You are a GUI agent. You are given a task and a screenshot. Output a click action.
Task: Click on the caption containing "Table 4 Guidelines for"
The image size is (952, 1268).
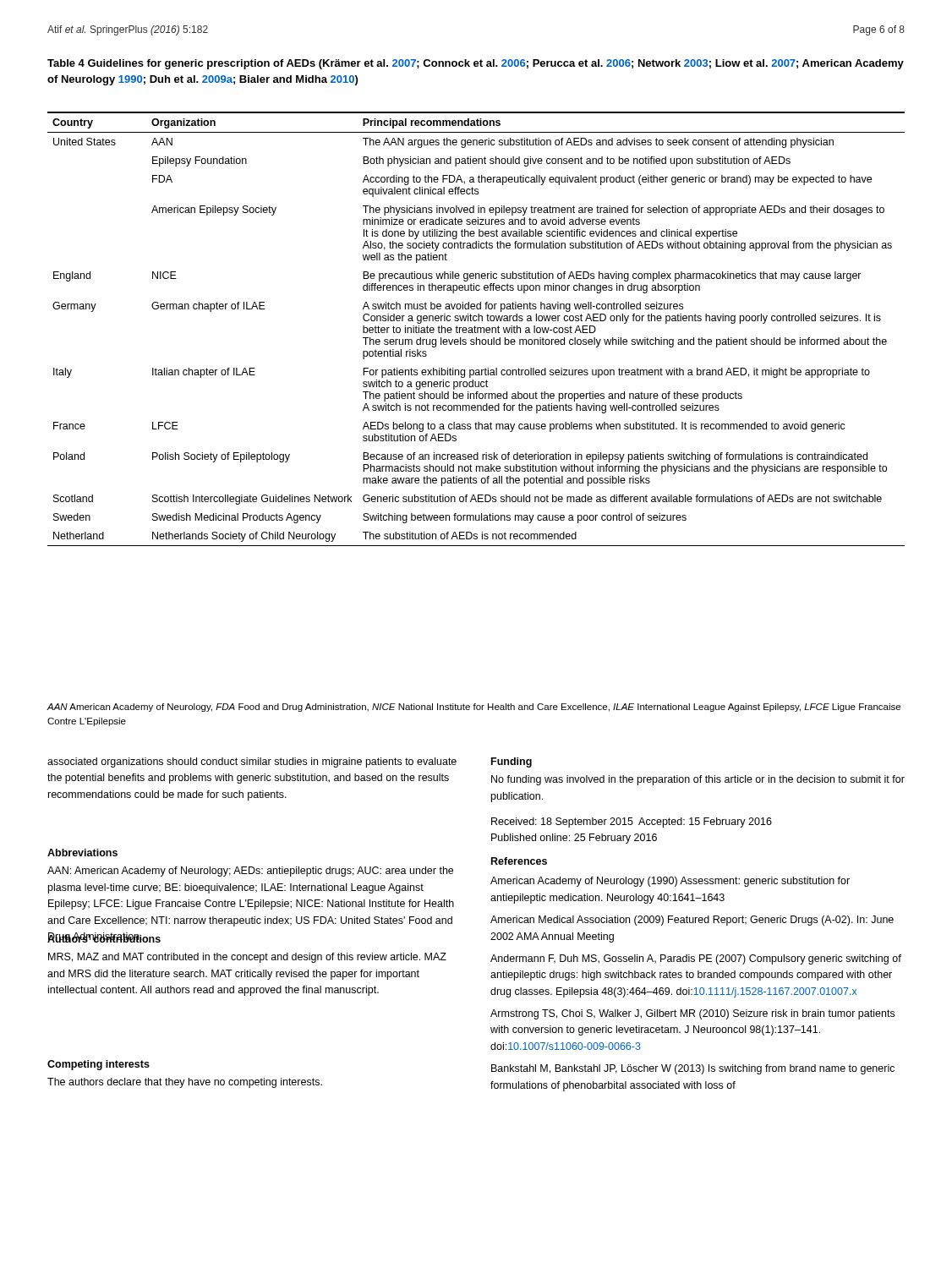tap(475, 71)
